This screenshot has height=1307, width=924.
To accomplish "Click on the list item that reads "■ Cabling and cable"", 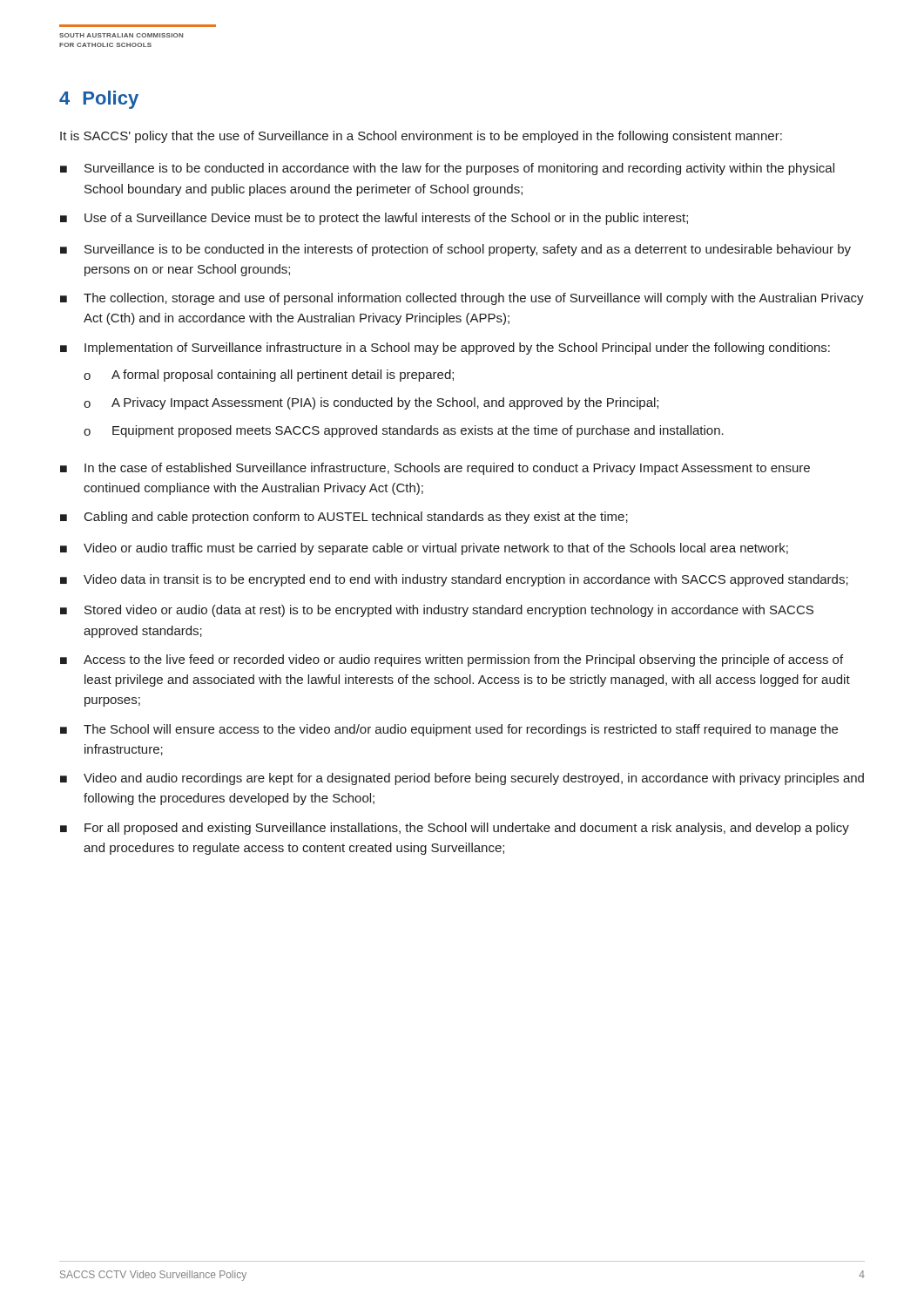I will tap(462, 518).
